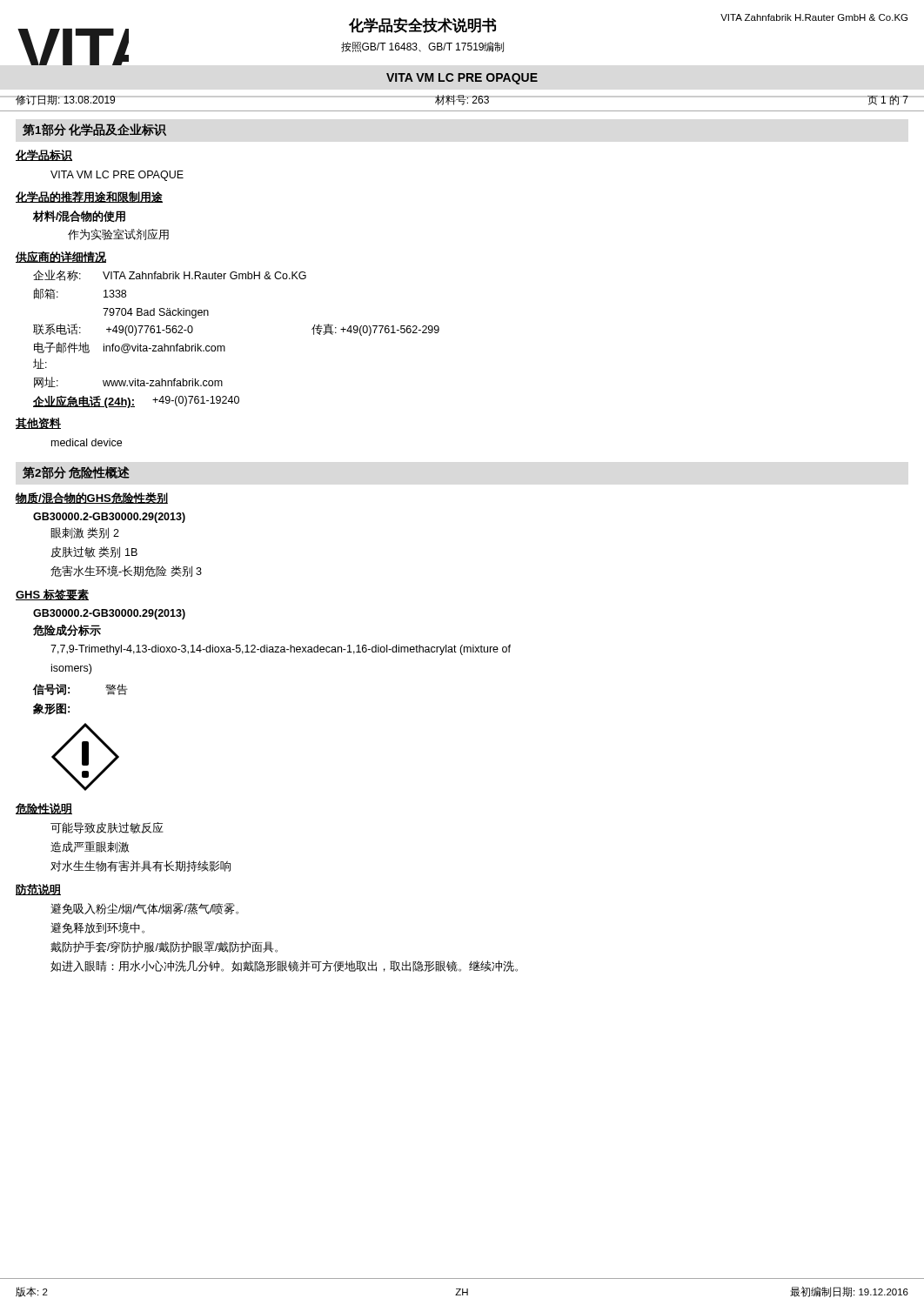Find the logo

point(72,47)
